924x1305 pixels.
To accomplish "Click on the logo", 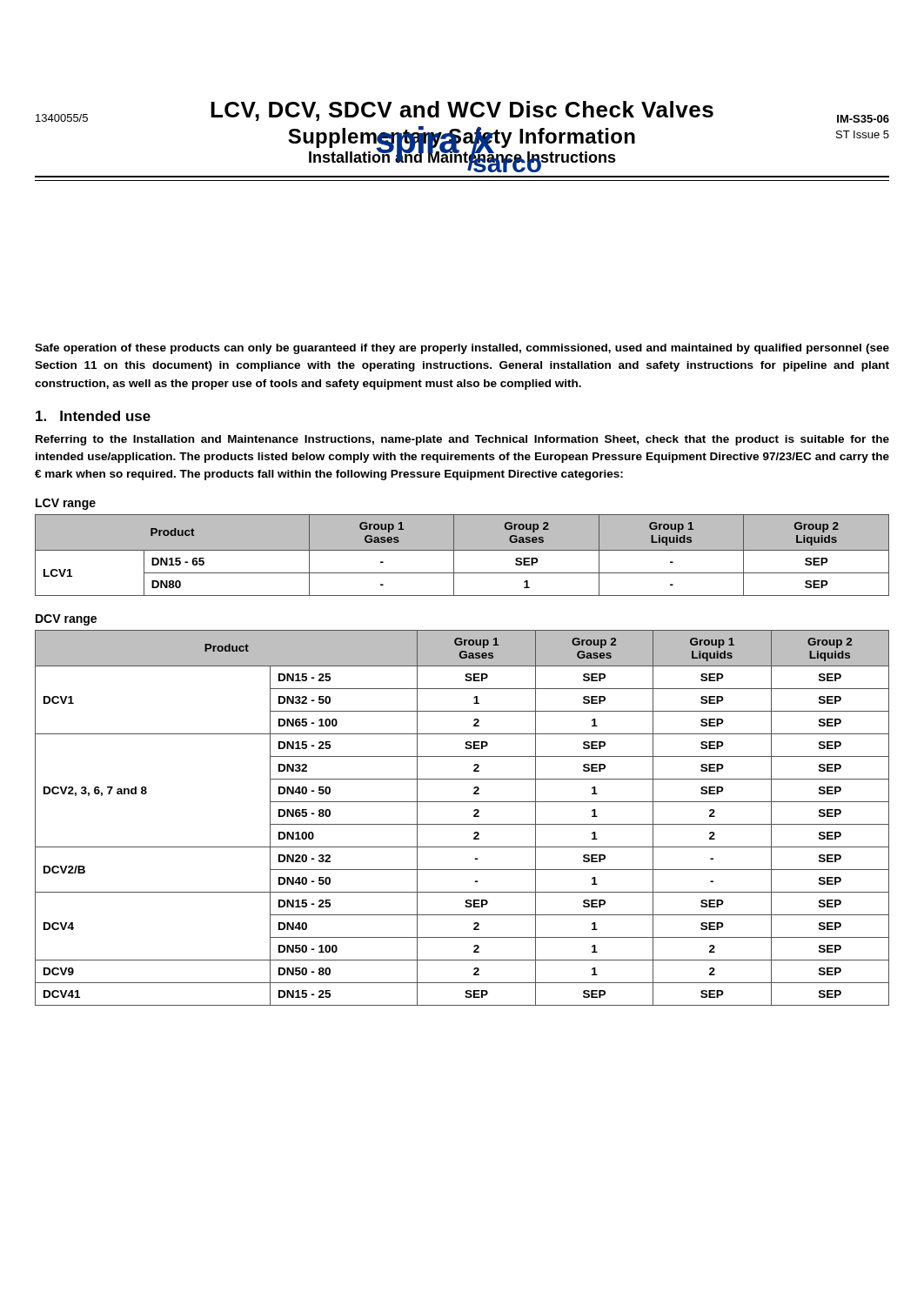I will pyautogui.click(x=462, y=148).
